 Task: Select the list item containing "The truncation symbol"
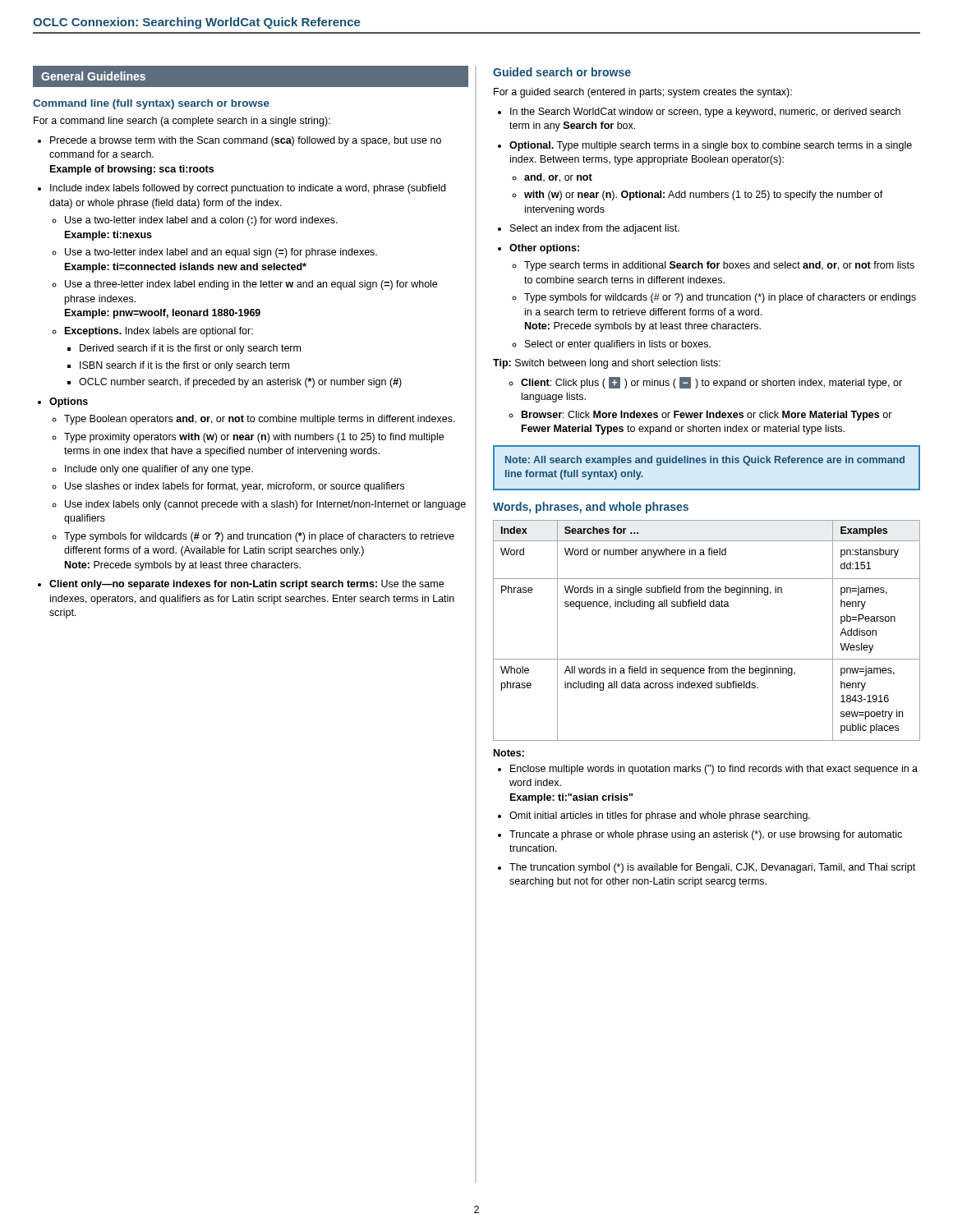click(712, 874)
